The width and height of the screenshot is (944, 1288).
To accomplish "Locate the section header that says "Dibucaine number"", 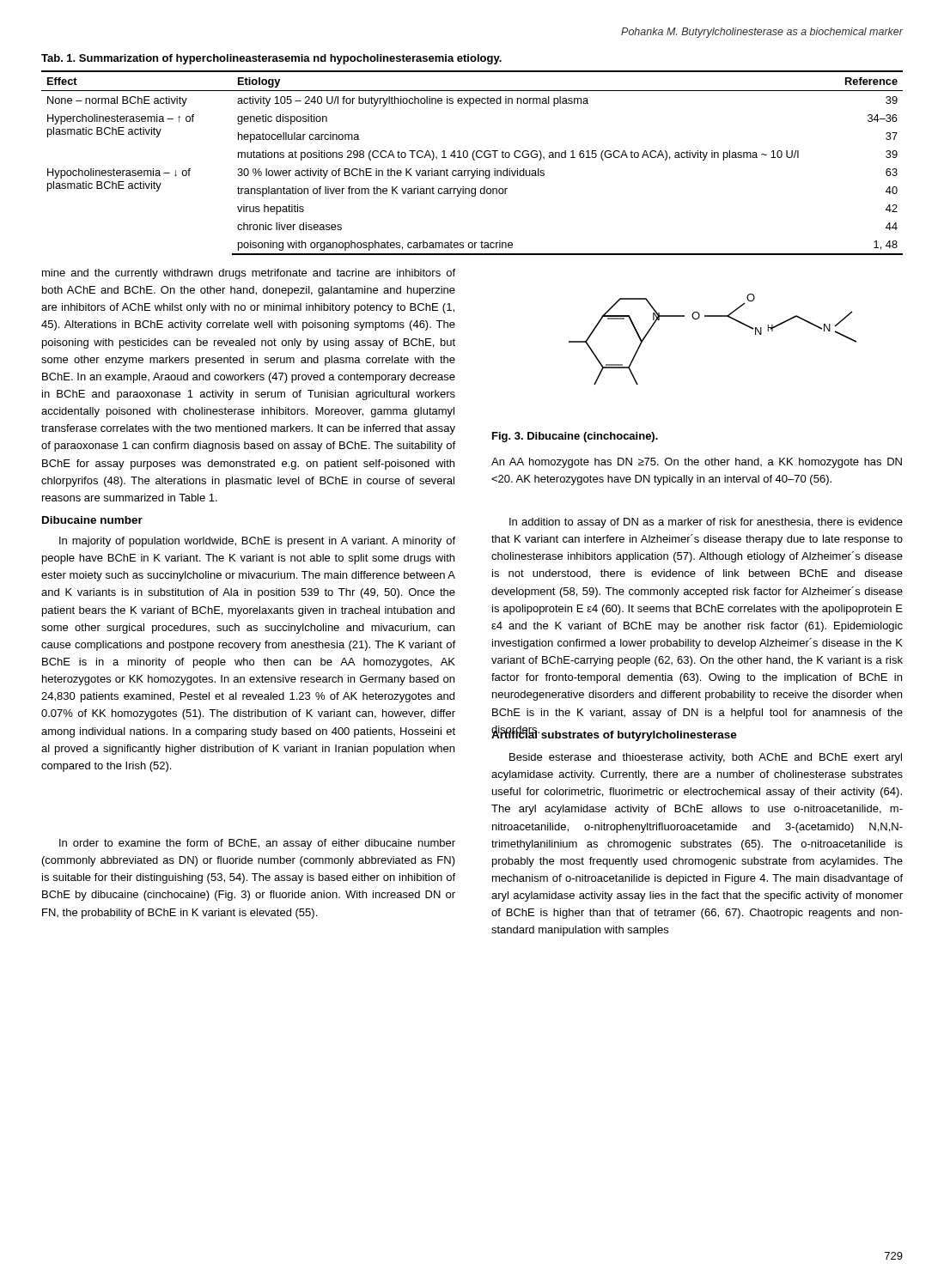I will coord(92,520).
